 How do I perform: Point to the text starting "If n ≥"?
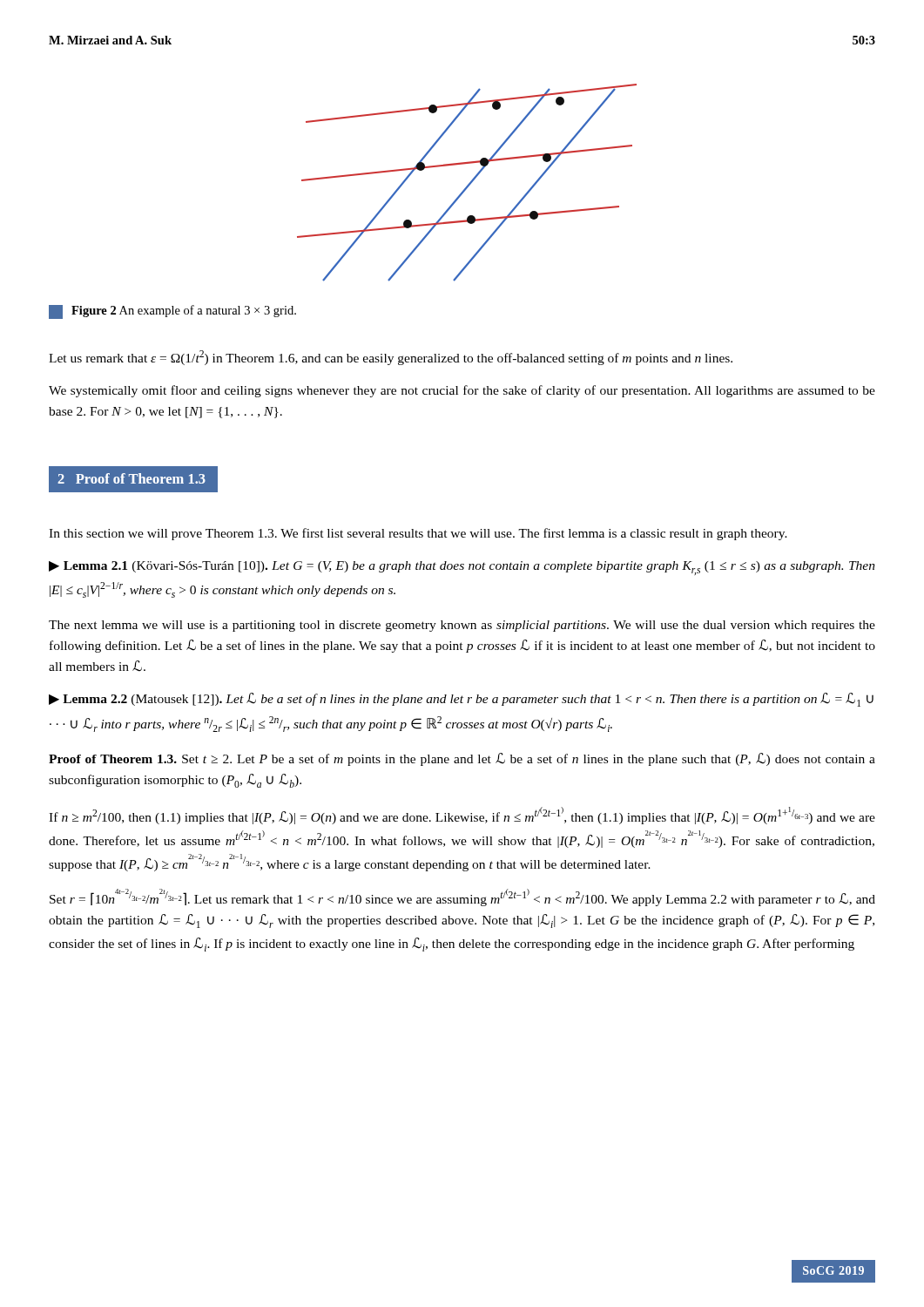pos(462,838)
